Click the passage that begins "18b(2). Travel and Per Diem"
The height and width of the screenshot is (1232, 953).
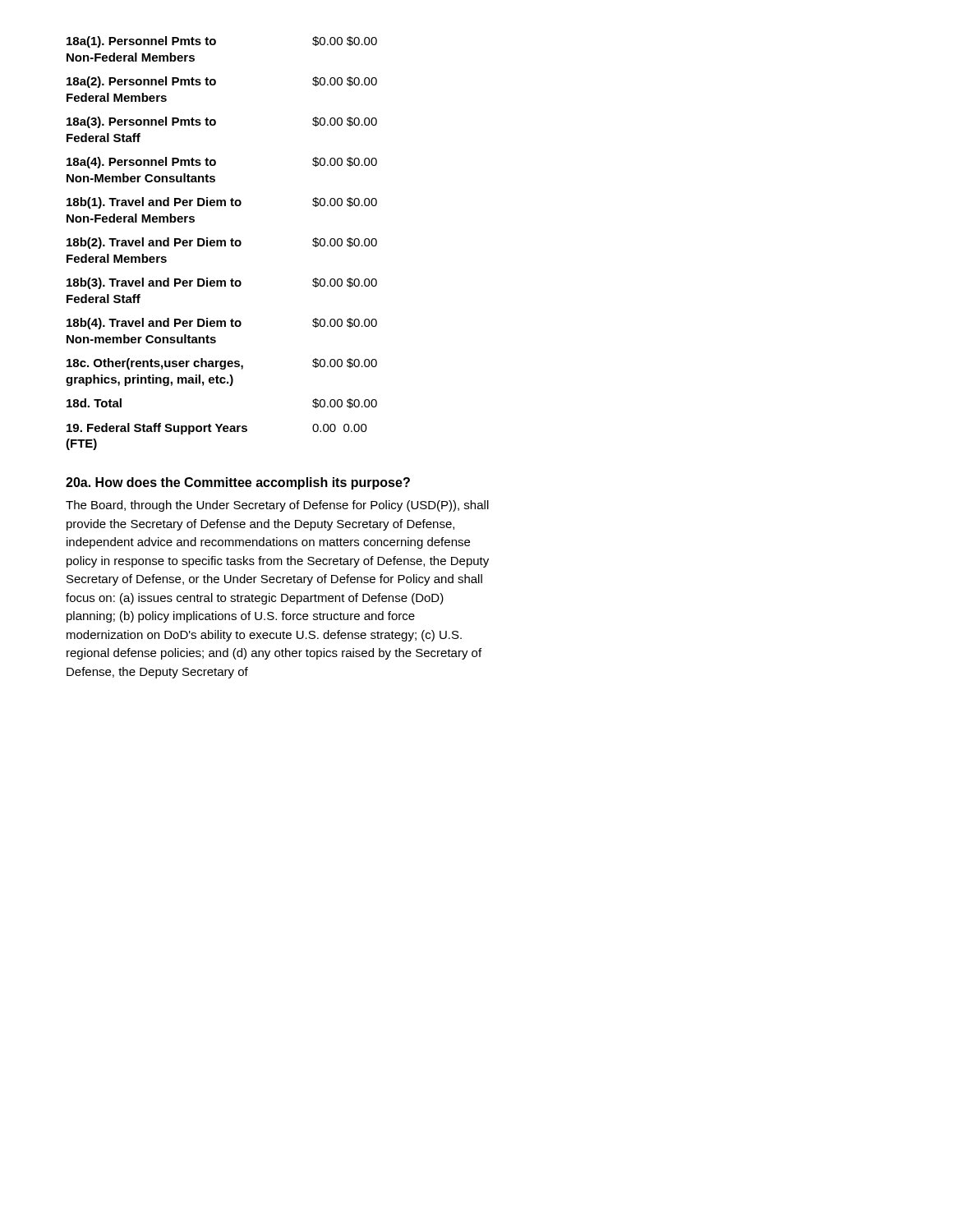click(238, 250)
